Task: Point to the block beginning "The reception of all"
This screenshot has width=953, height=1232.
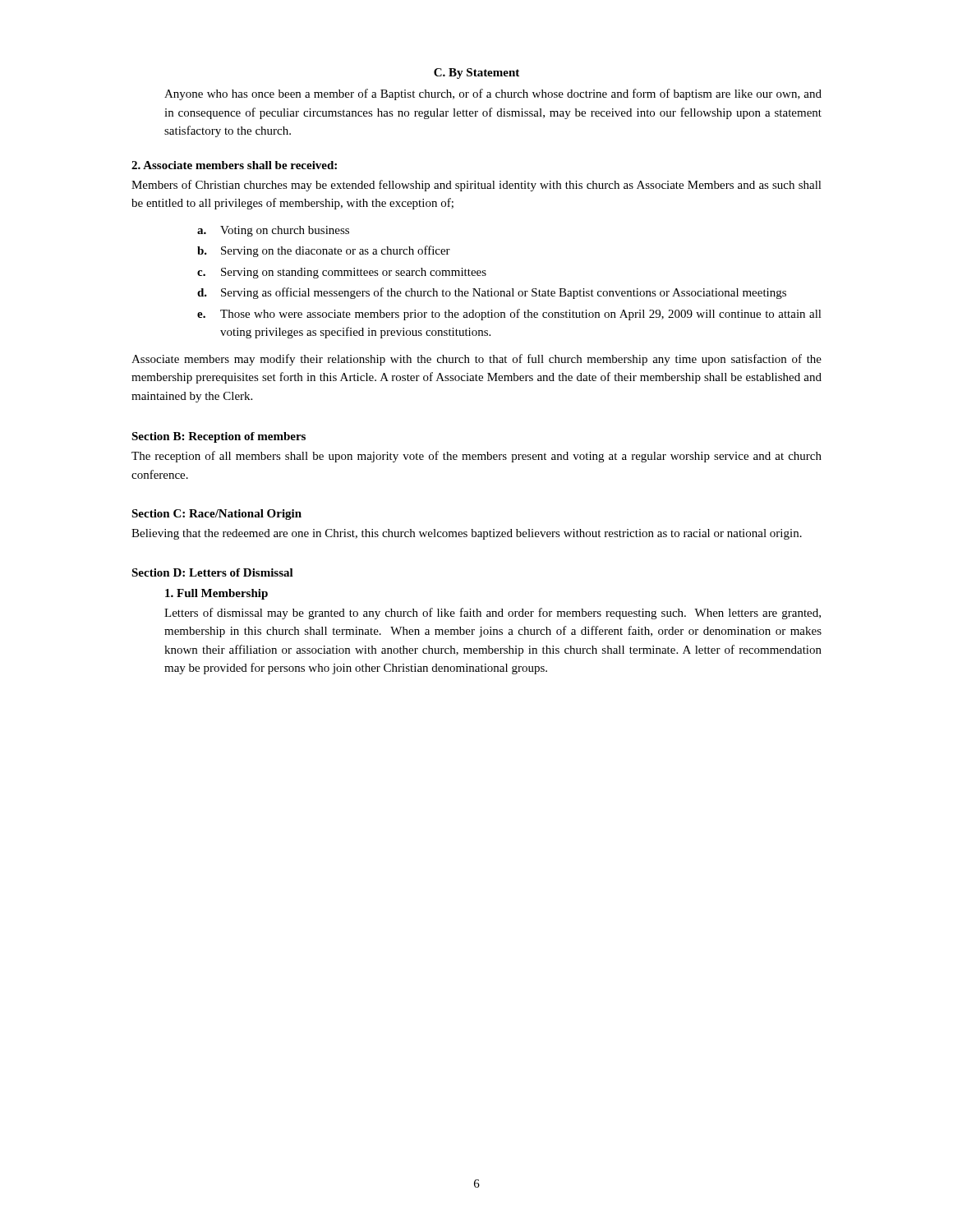Action: (x=476, y=465)
